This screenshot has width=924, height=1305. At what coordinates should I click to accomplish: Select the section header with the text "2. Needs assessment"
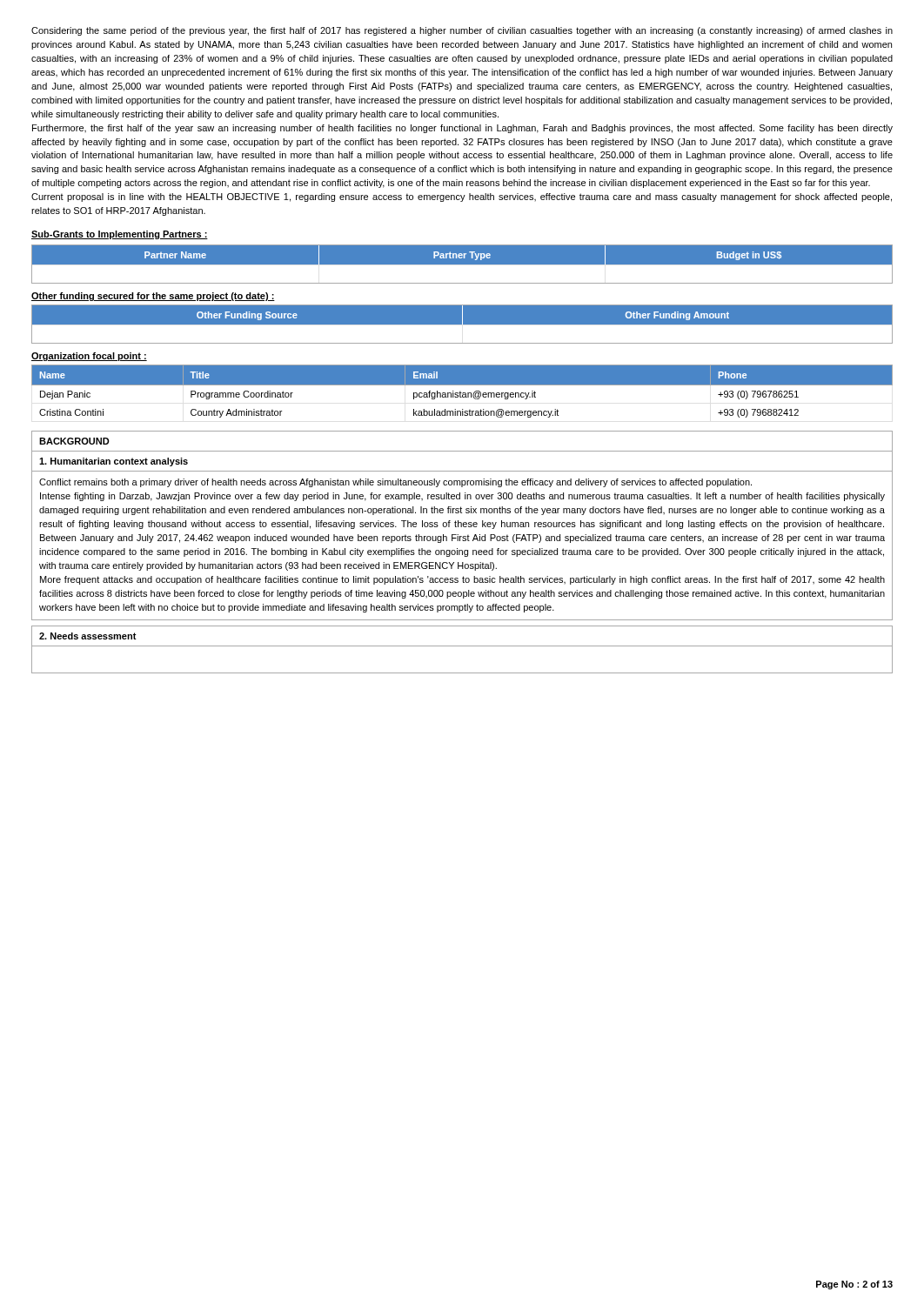pos(88,636)
